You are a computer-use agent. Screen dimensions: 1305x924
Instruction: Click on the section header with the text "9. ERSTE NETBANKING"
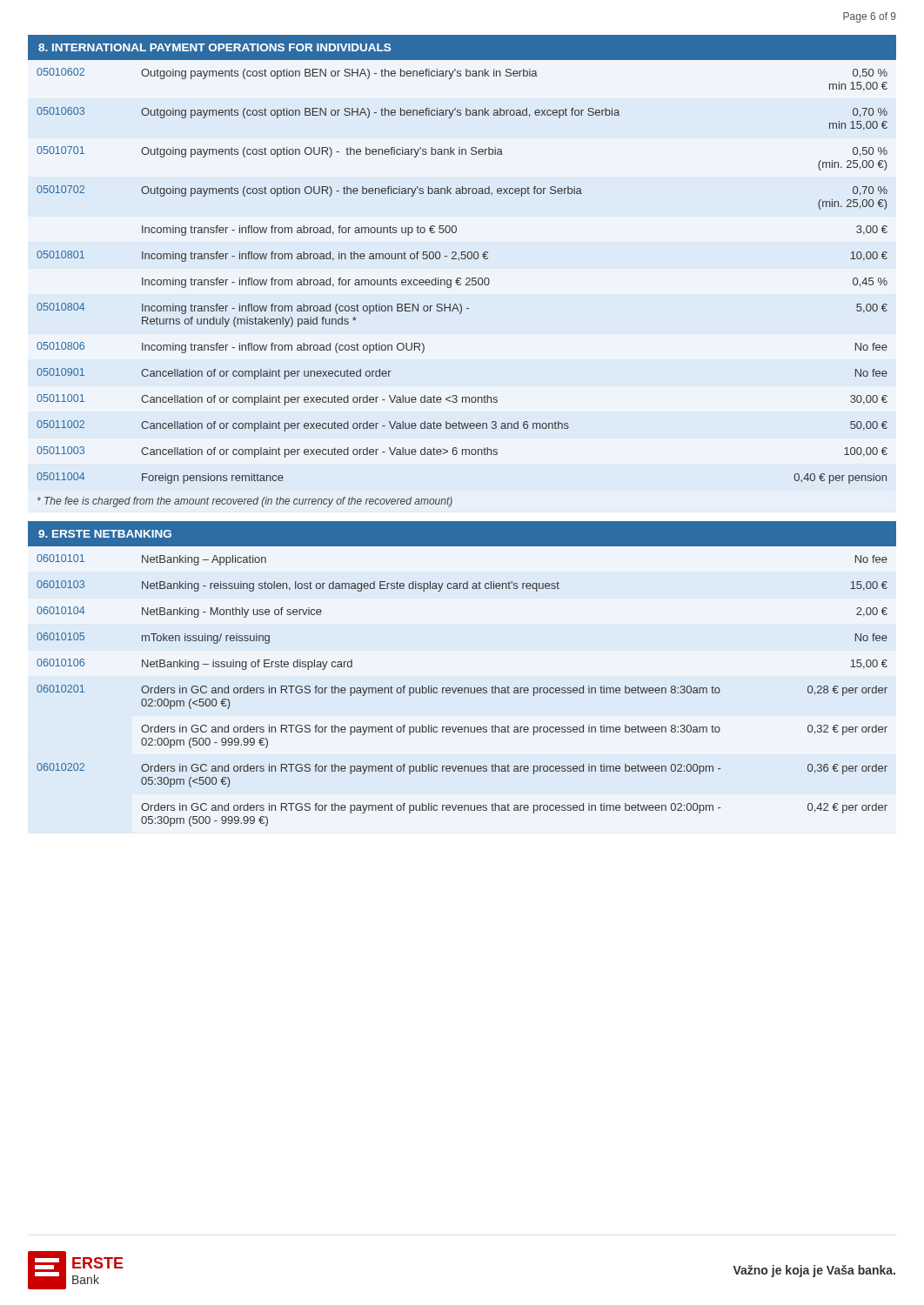tap(105, 534)
